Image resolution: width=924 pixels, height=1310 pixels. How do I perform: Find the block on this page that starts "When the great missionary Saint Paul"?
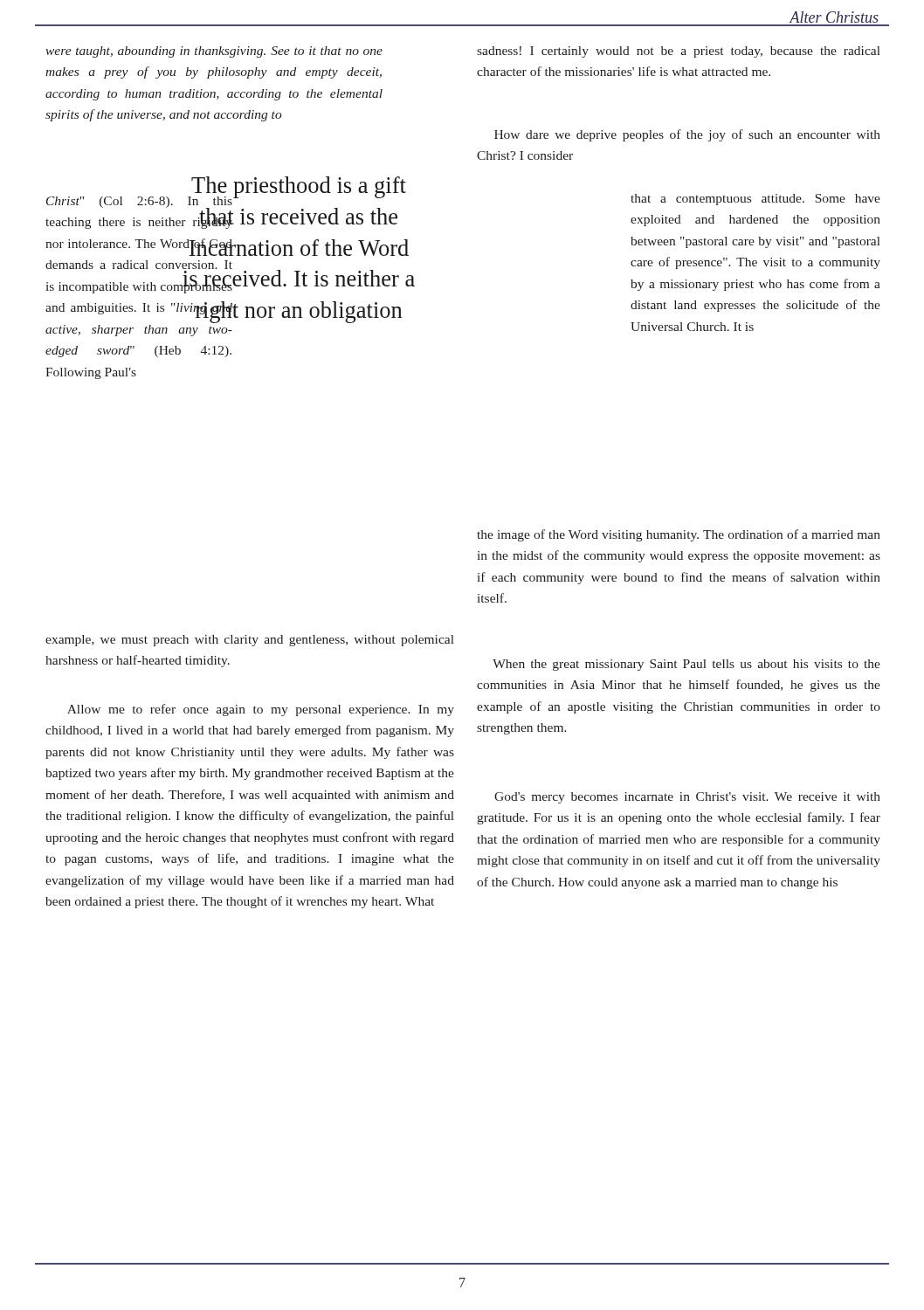pos(679,695)
